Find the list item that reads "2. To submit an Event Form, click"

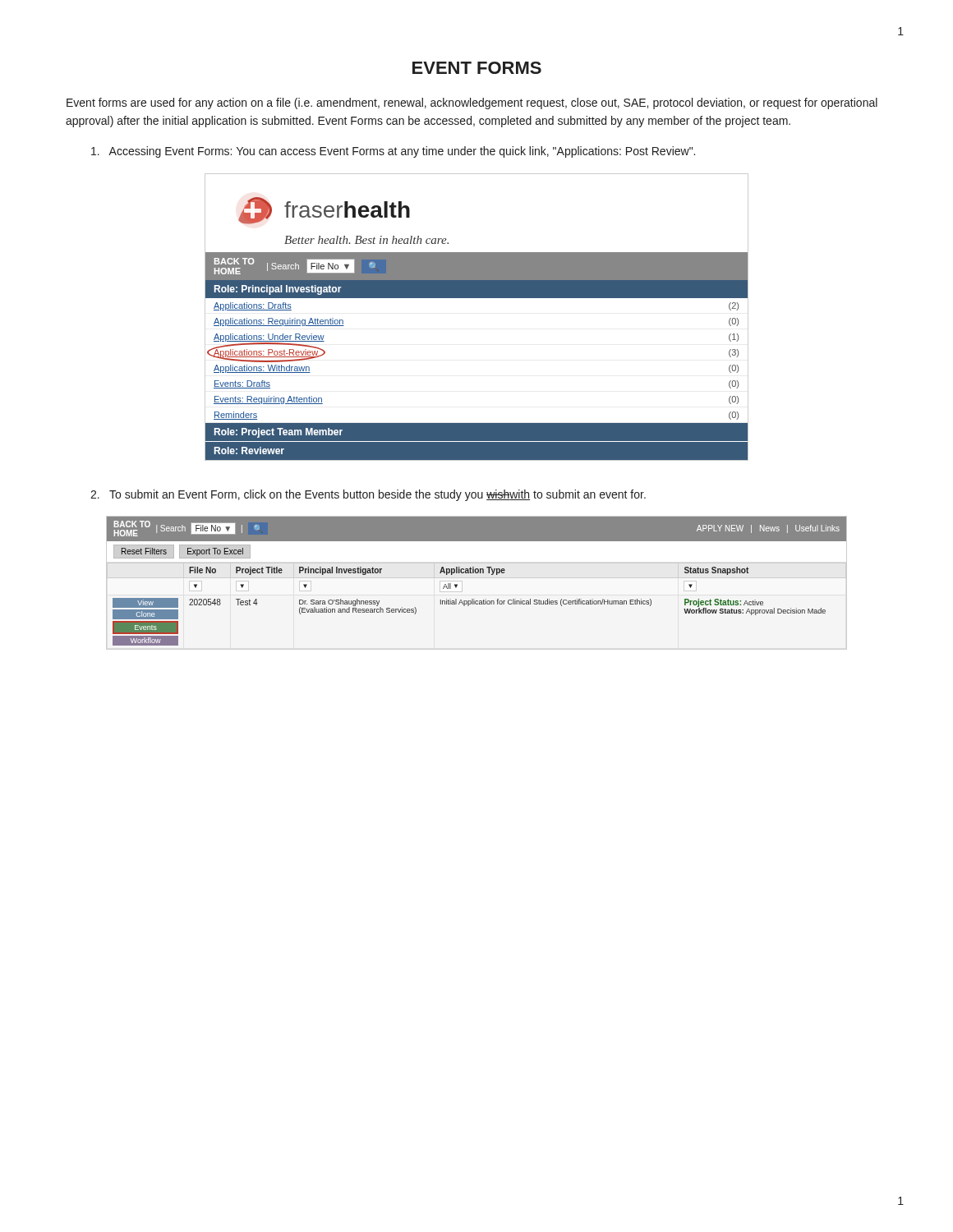[368, 495]
